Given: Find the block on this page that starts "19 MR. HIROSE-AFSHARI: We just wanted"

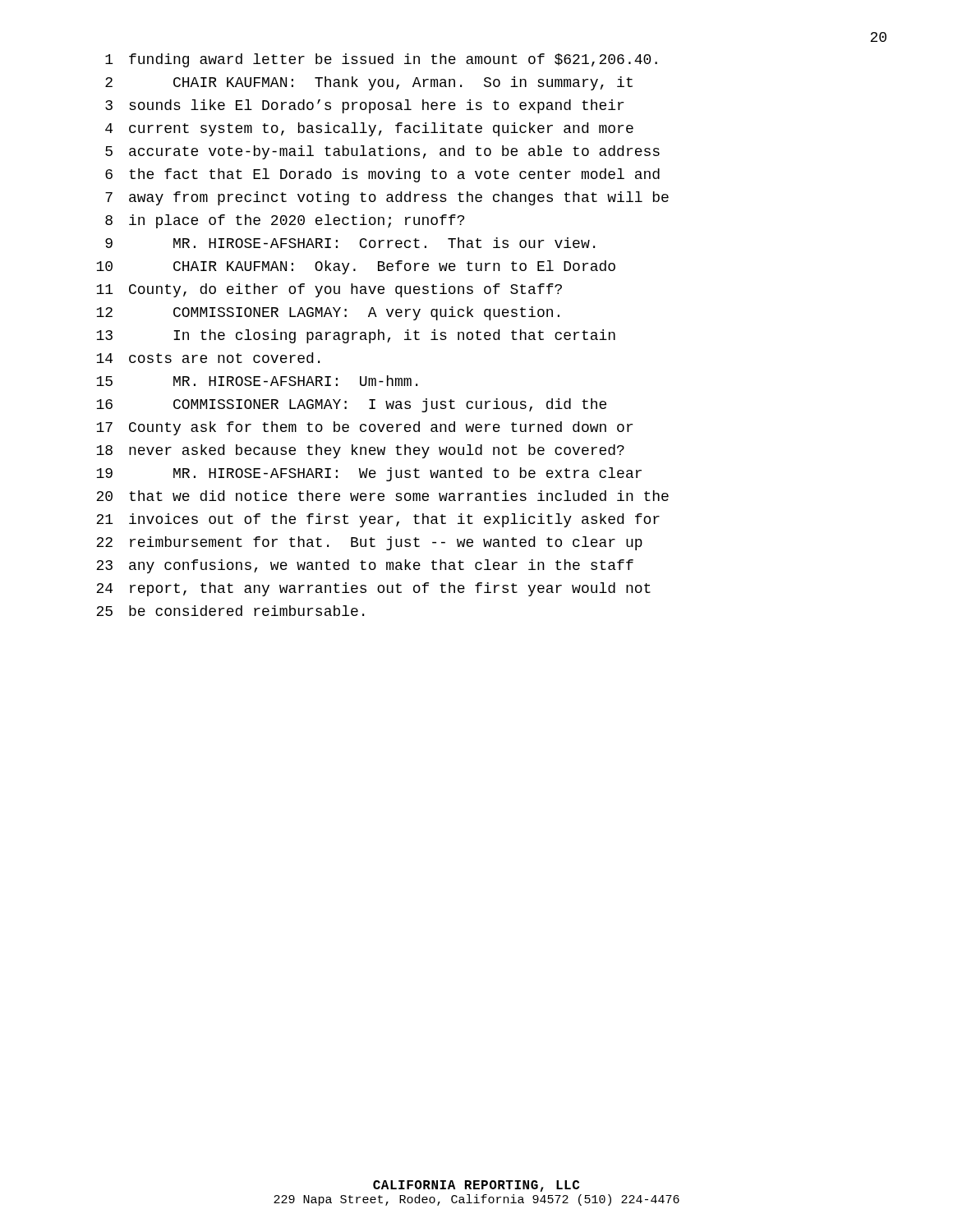Looking at the screenshot, I should tap(363, 475).
